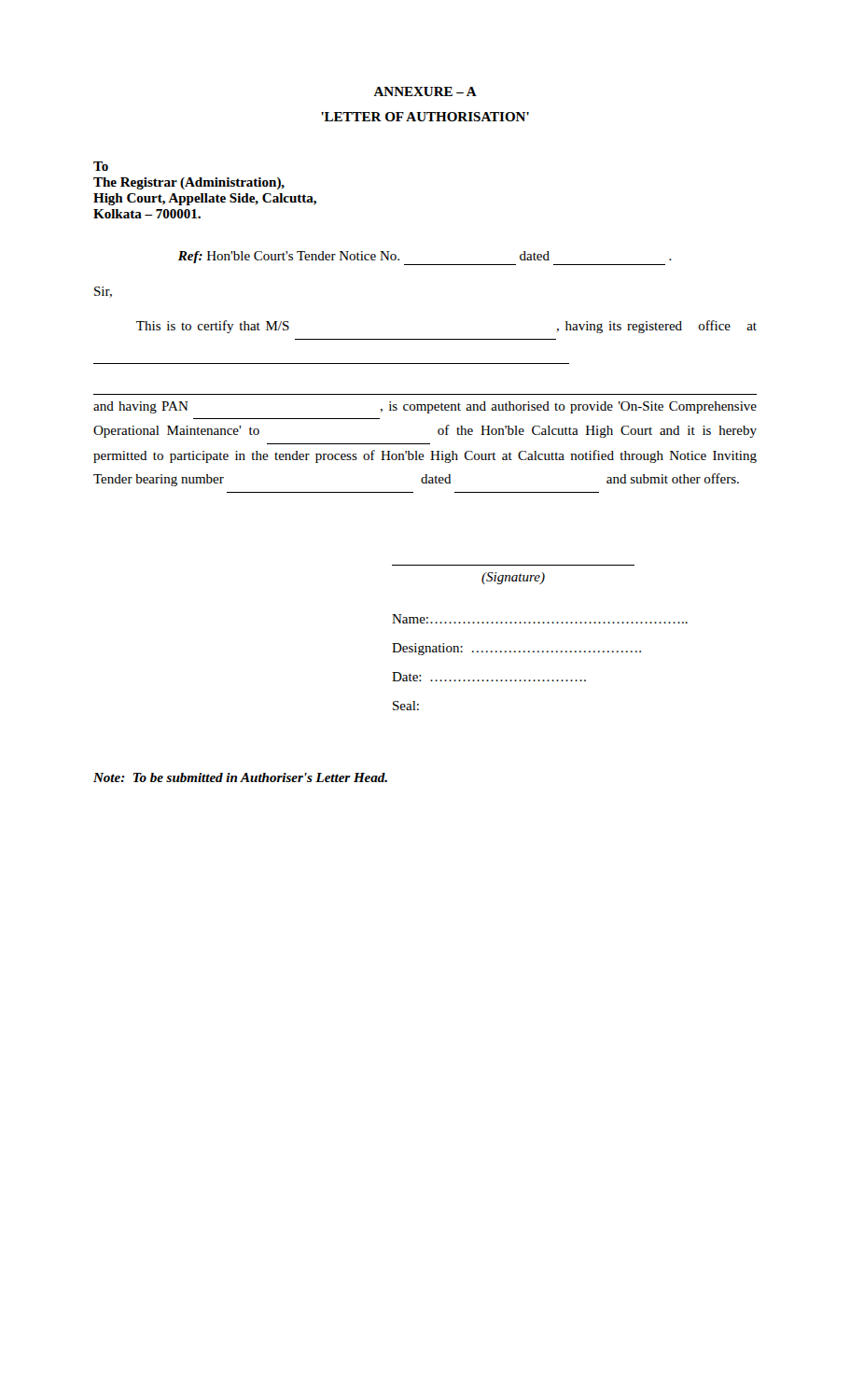Locate the title containing "'LETTER OF AUTHORISATION'"
This screenshot has width=850, height=1400.
[x=425, y=117]
